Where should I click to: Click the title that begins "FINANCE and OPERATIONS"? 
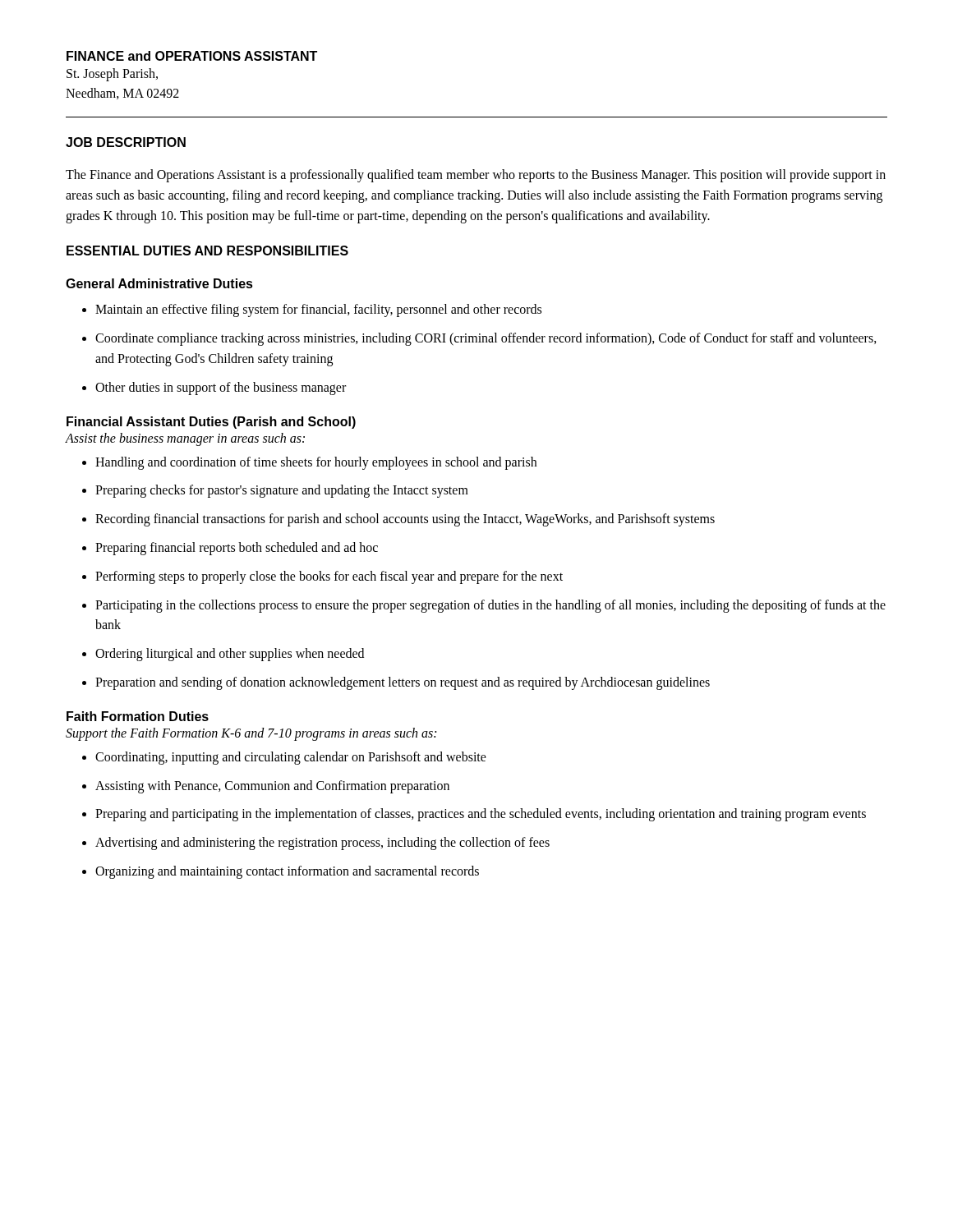tap(192, 56)
